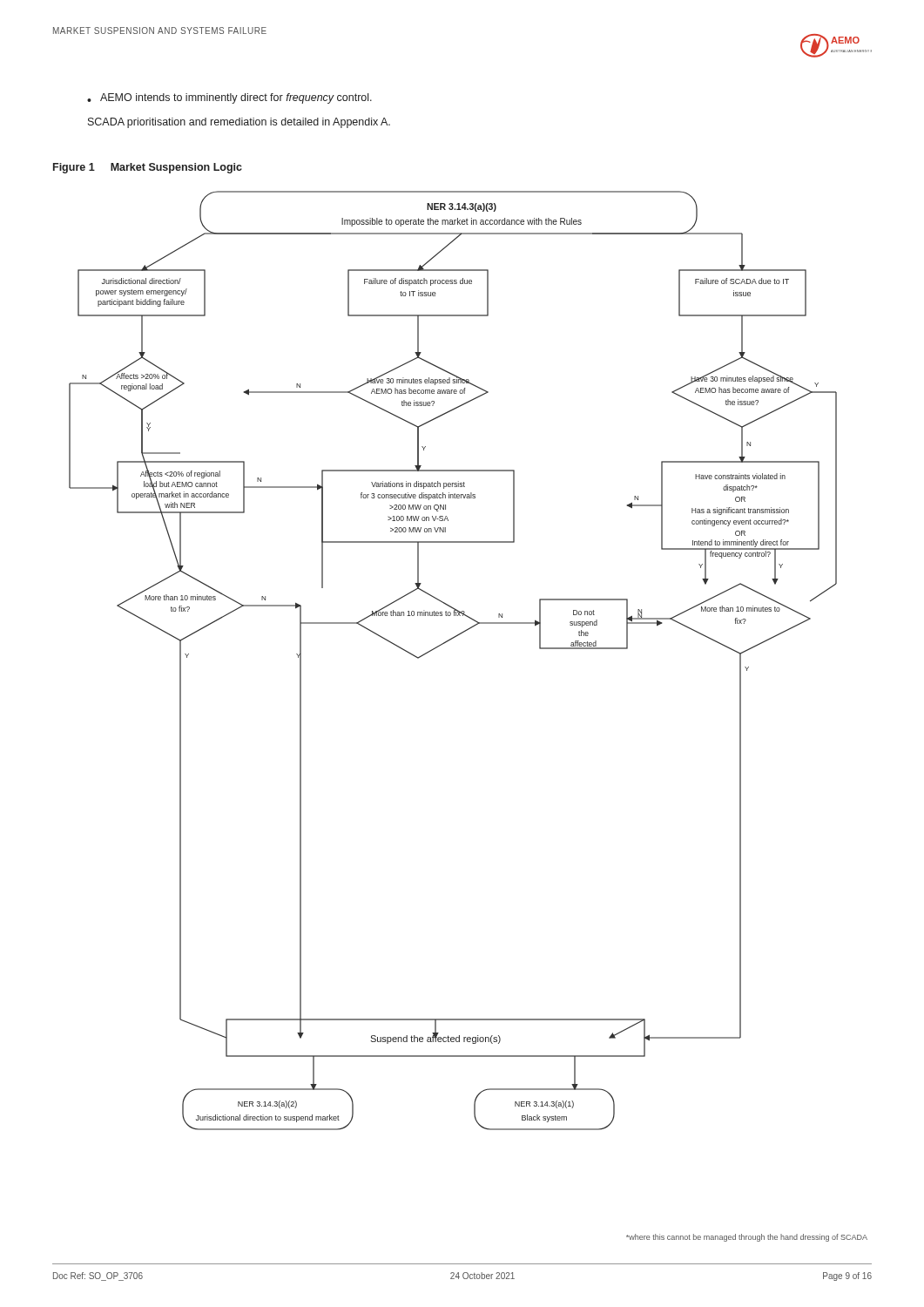
Task: Locate the footnote that says "where this cannot be managed through the"
Action: coord(747,1237)
